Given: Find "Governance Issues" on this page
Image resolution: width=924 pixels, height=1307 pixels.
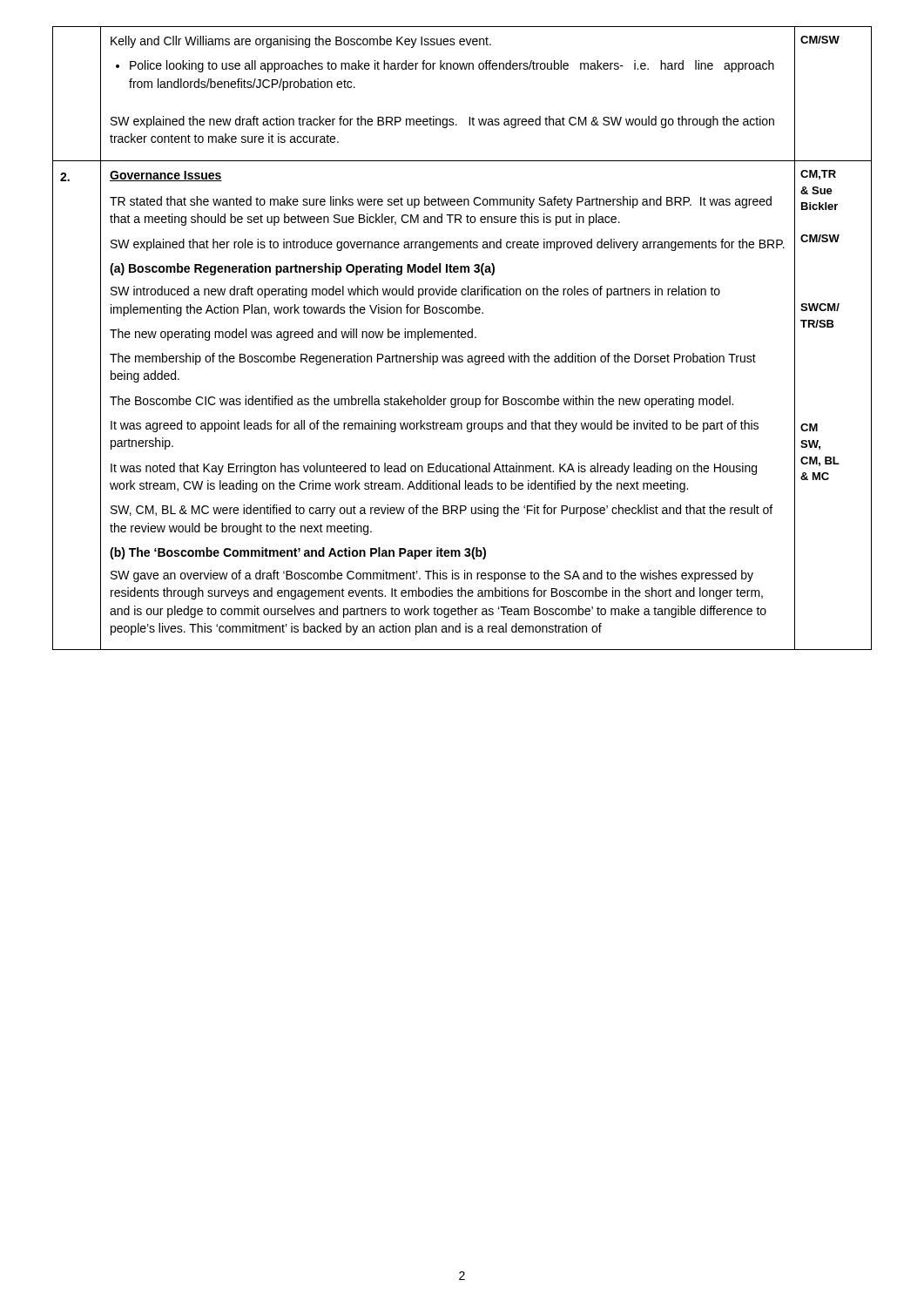Looking at the screenshot, I should tap(166, 175).
